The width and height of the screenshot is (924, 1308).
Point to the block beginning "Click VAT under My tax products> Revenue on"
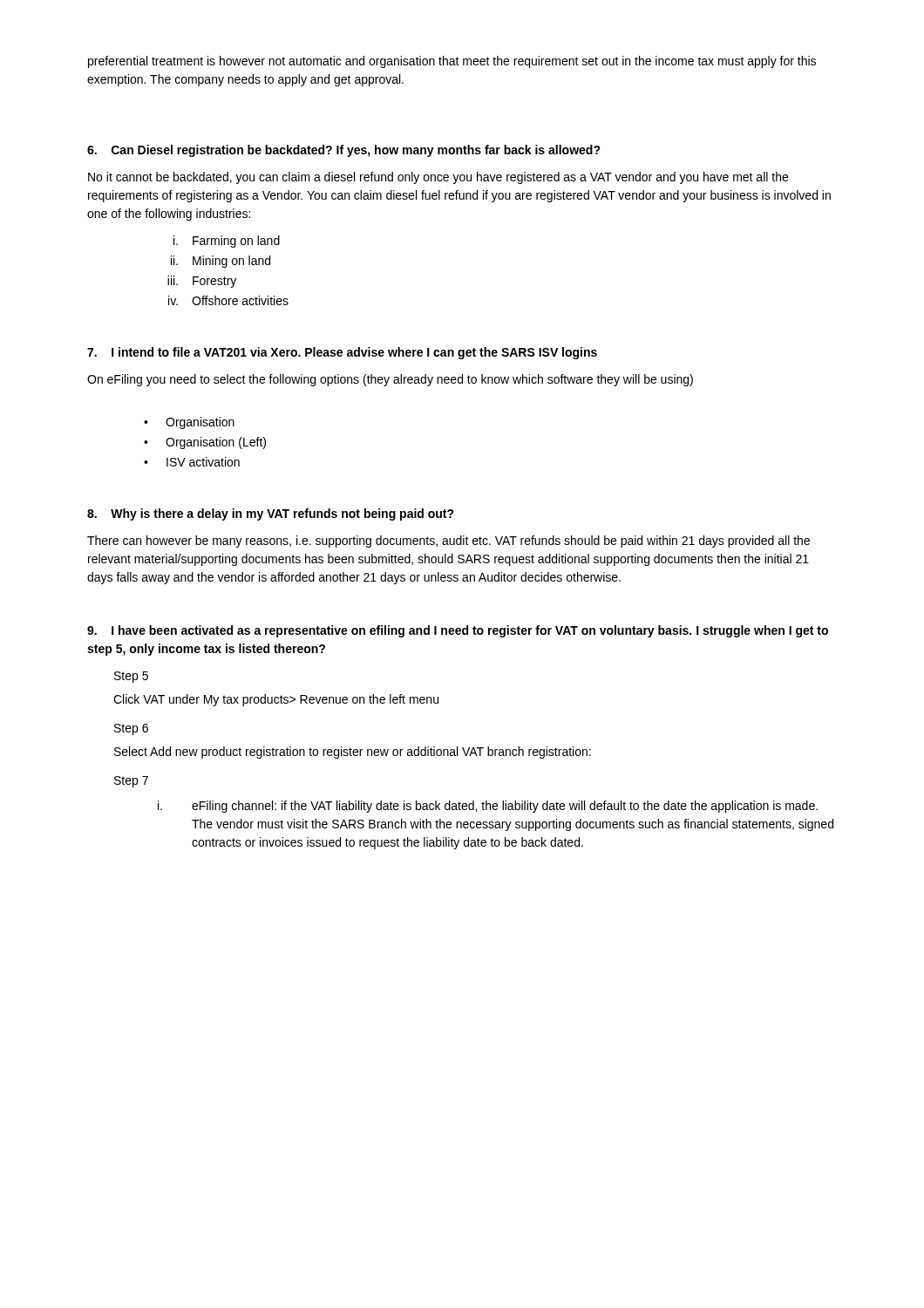(x=276, y=699)
